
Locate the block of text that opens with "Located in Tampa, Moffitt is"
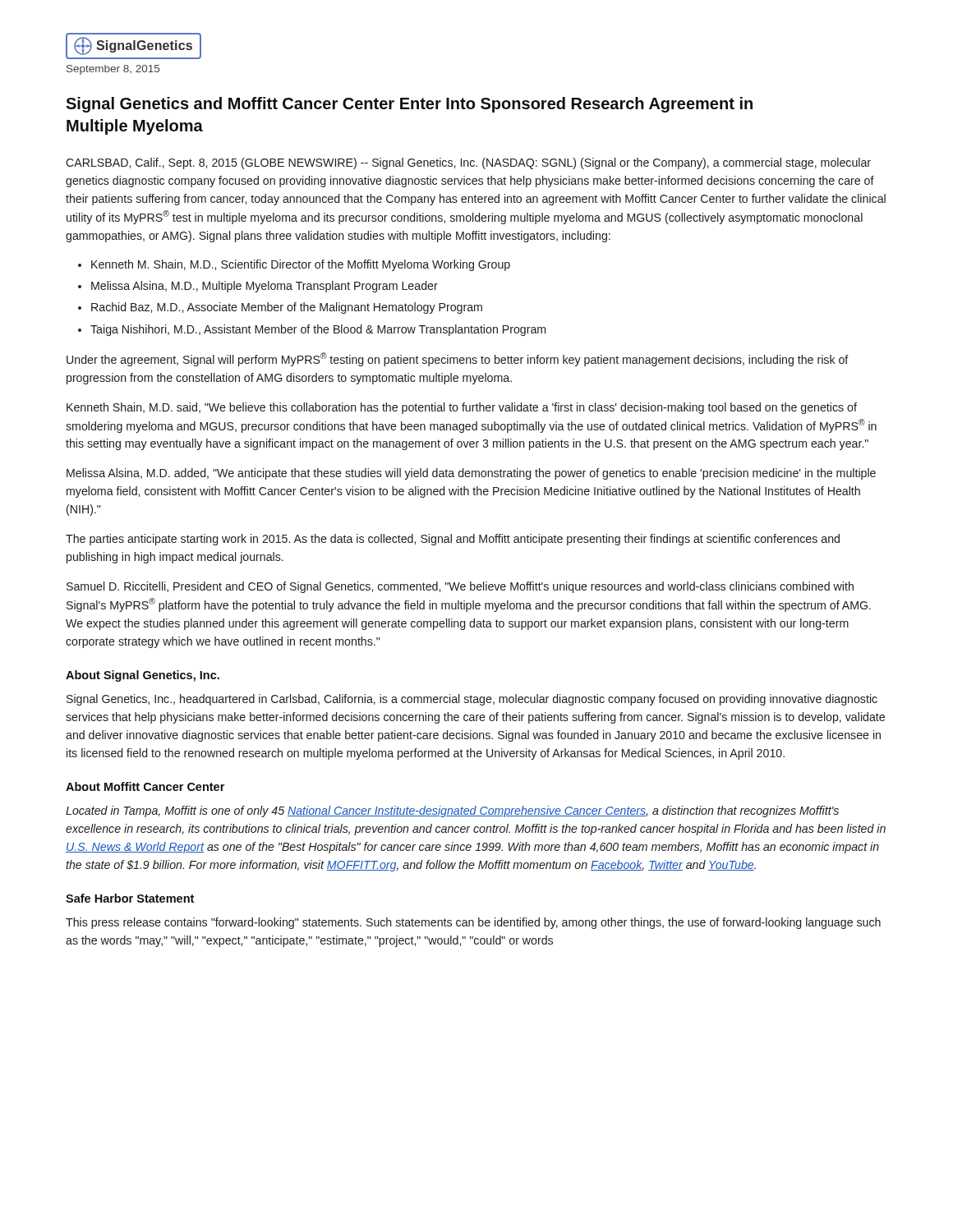click(x=476, y=838)
